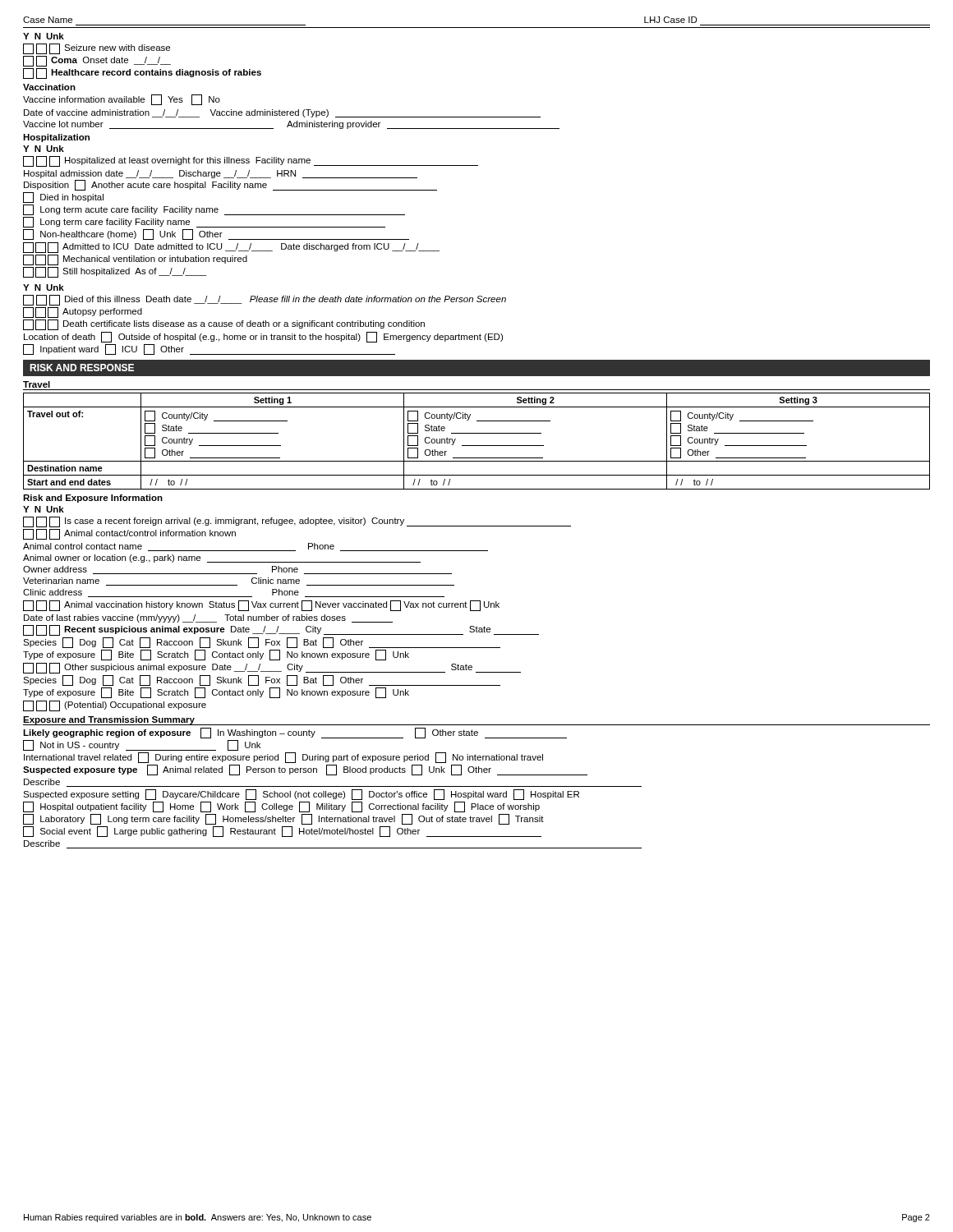The image size is (953, 1232).
Task: Find the block starting "Y N Unk Is case a recent"
Action: [476, 608]
